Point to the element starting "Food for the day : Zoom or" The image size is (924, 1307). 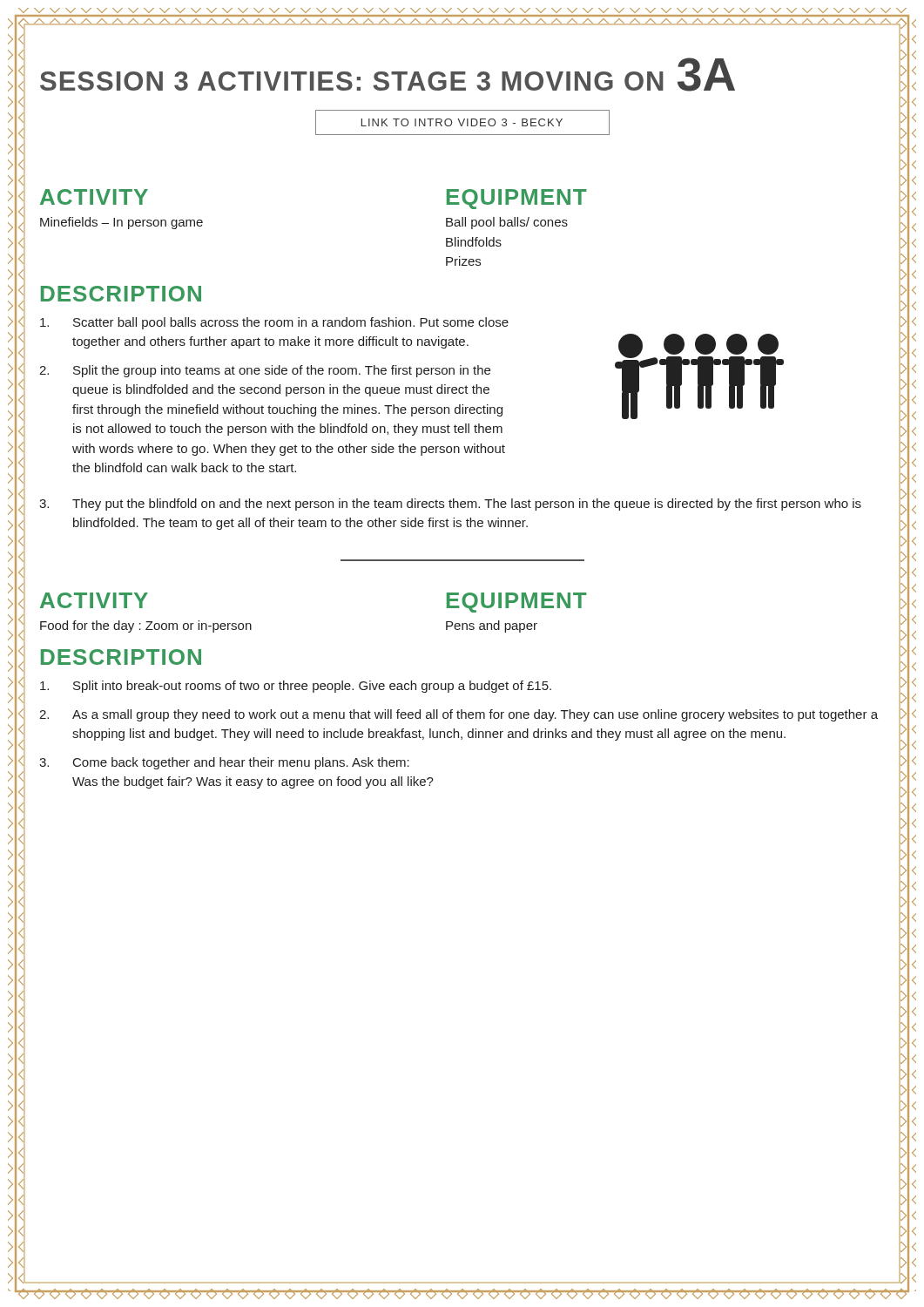click(146, 625)
